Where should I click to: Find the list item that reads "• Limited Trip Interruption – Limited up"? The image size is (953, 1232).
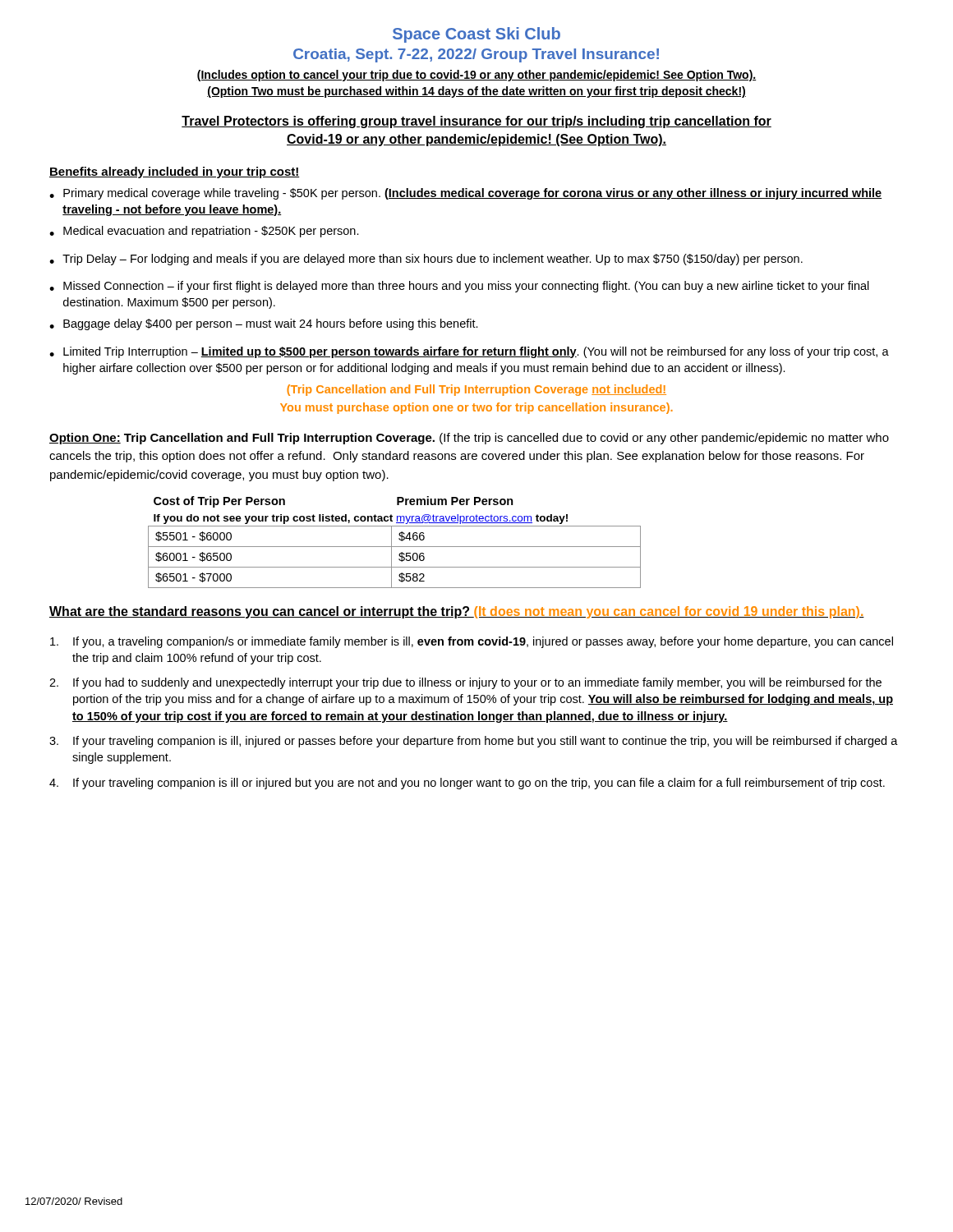pyautogui.click(x=476, y=360)
